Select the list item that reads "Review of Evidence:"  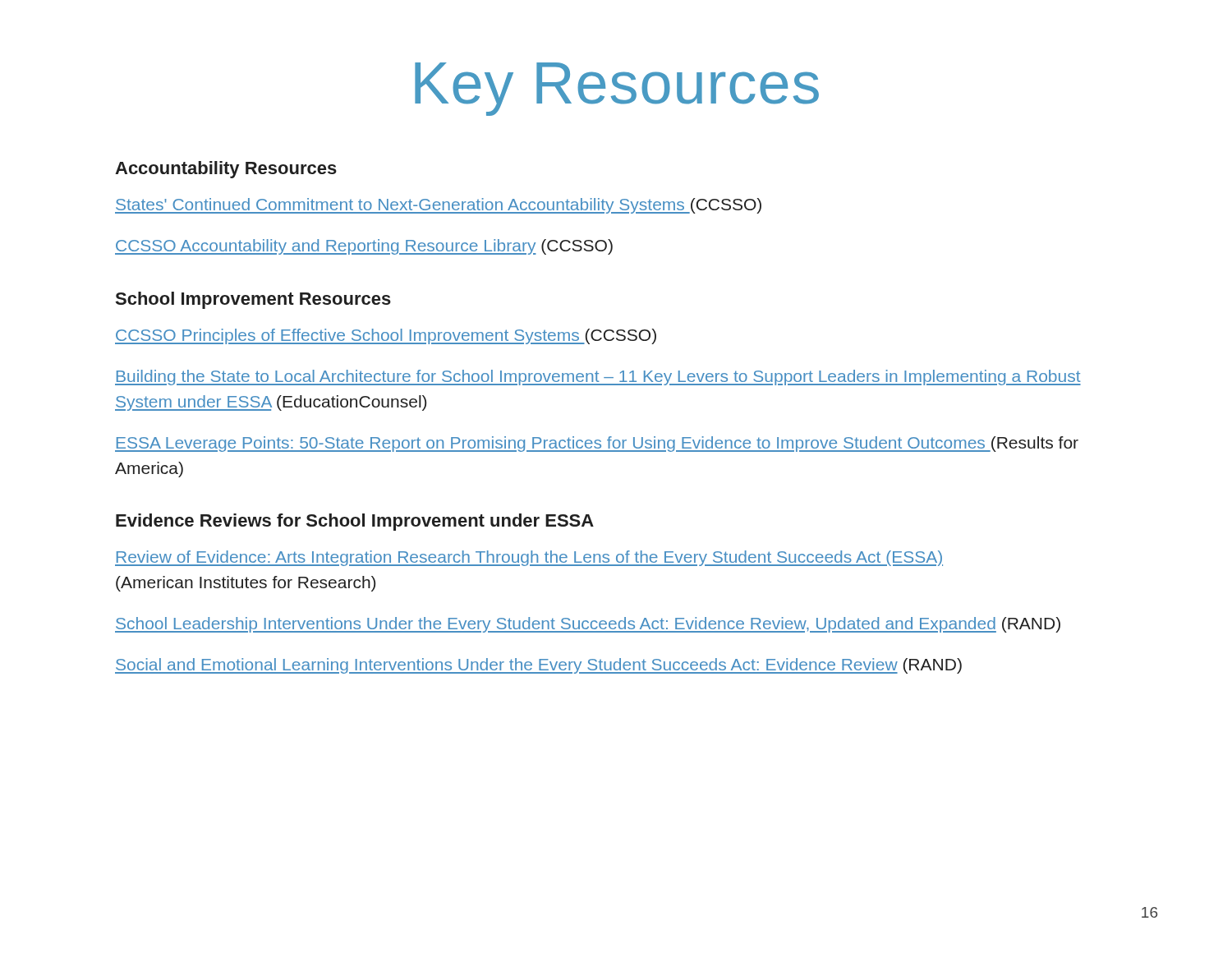tap(529, 569)
